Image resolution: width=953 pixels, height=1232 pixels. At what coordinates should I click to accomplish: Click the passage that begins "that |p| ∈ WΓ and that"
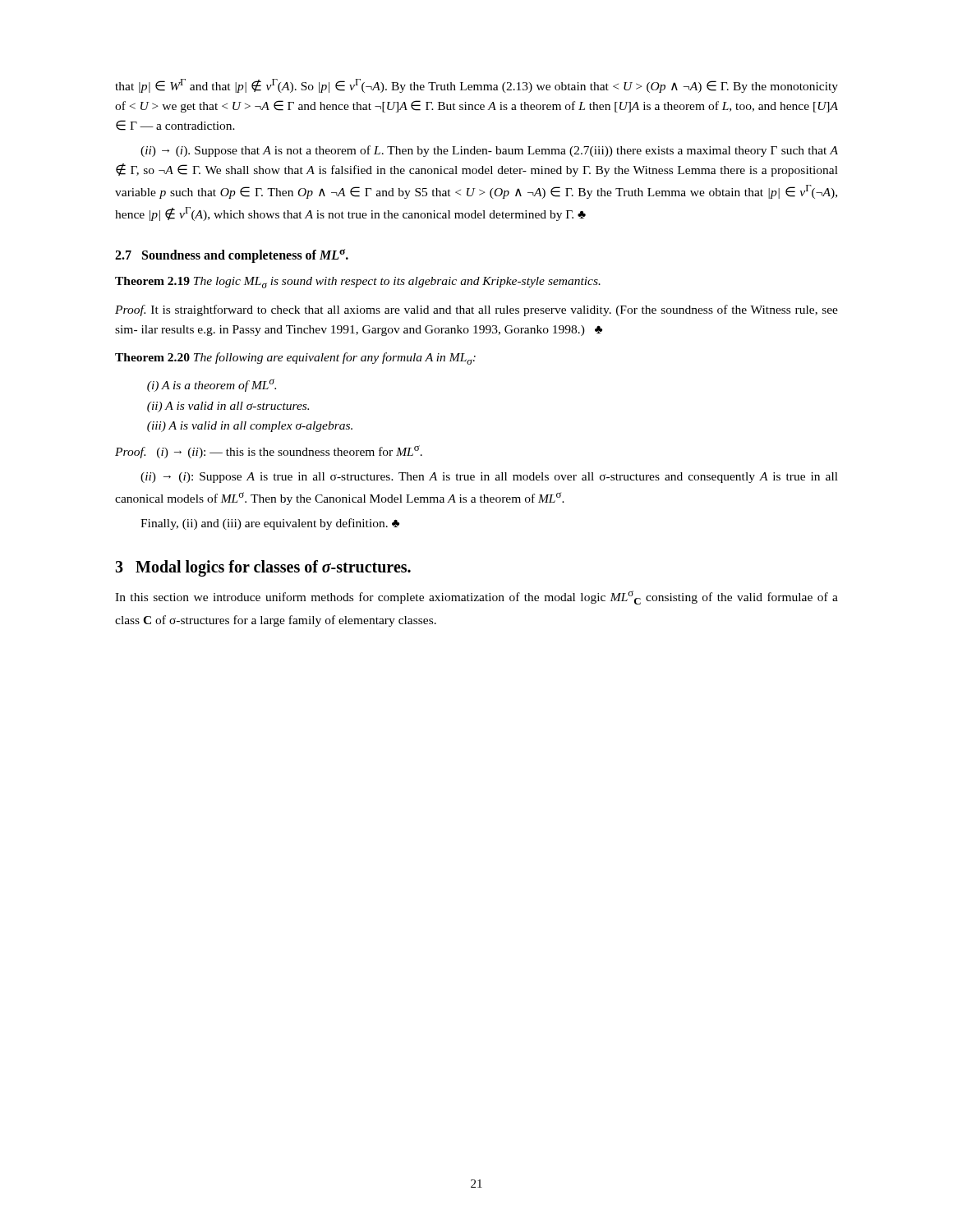click(x=476, y=105)
